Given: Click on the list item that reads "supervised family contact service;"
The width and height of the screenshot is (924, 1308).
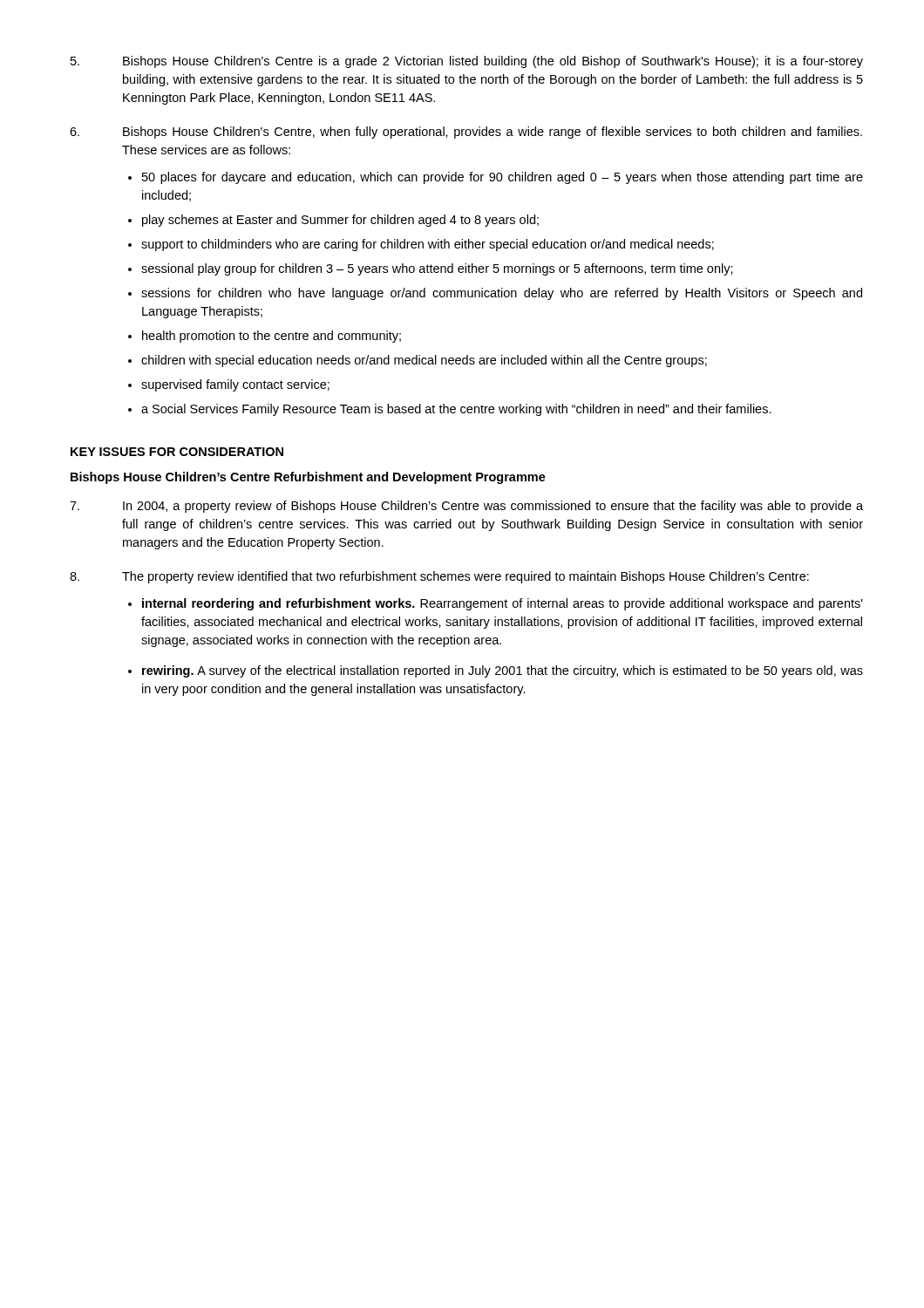Looking at the screenshot, I should 236,385.
